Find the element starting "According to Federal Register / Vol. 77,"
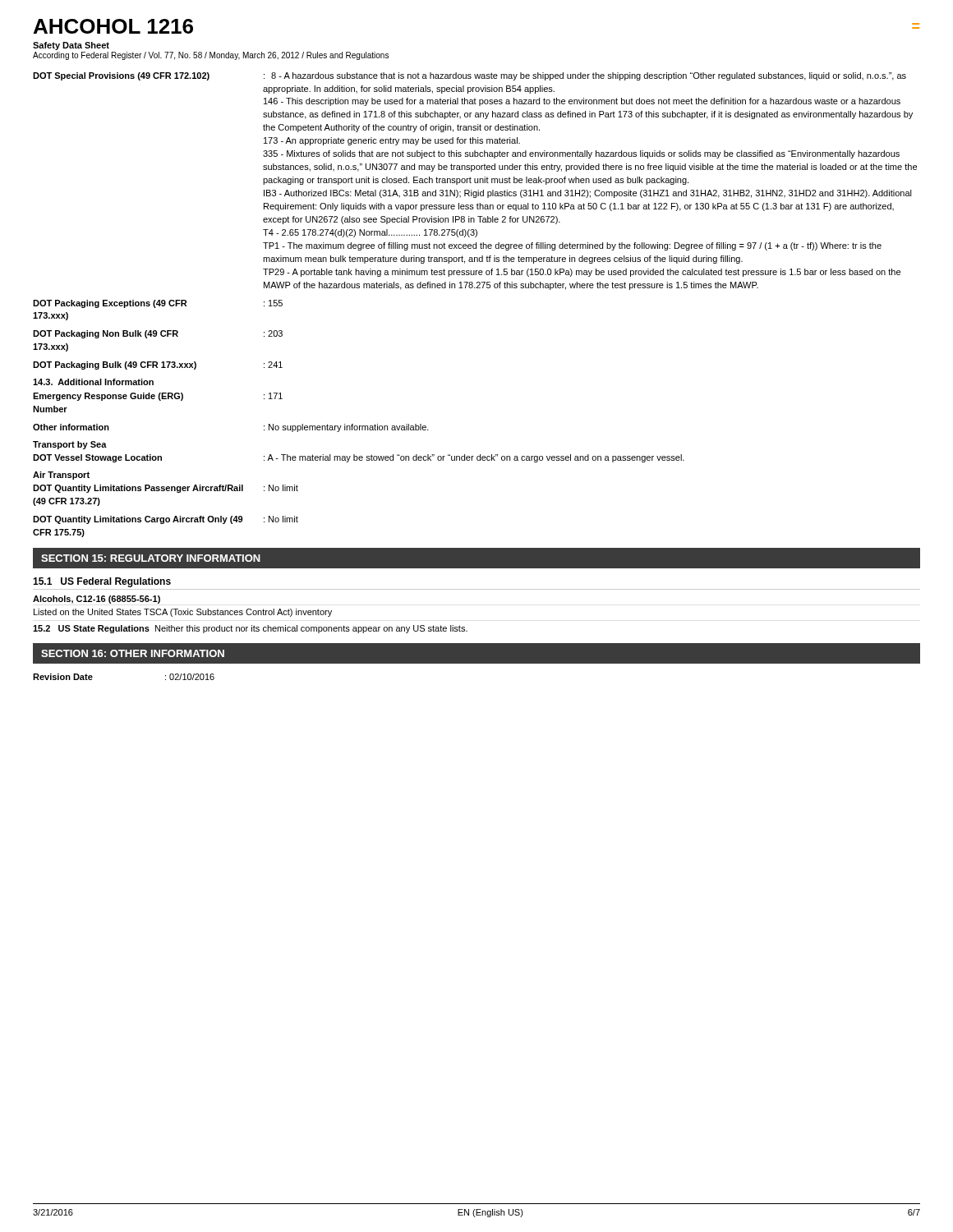 pos(211,55)
